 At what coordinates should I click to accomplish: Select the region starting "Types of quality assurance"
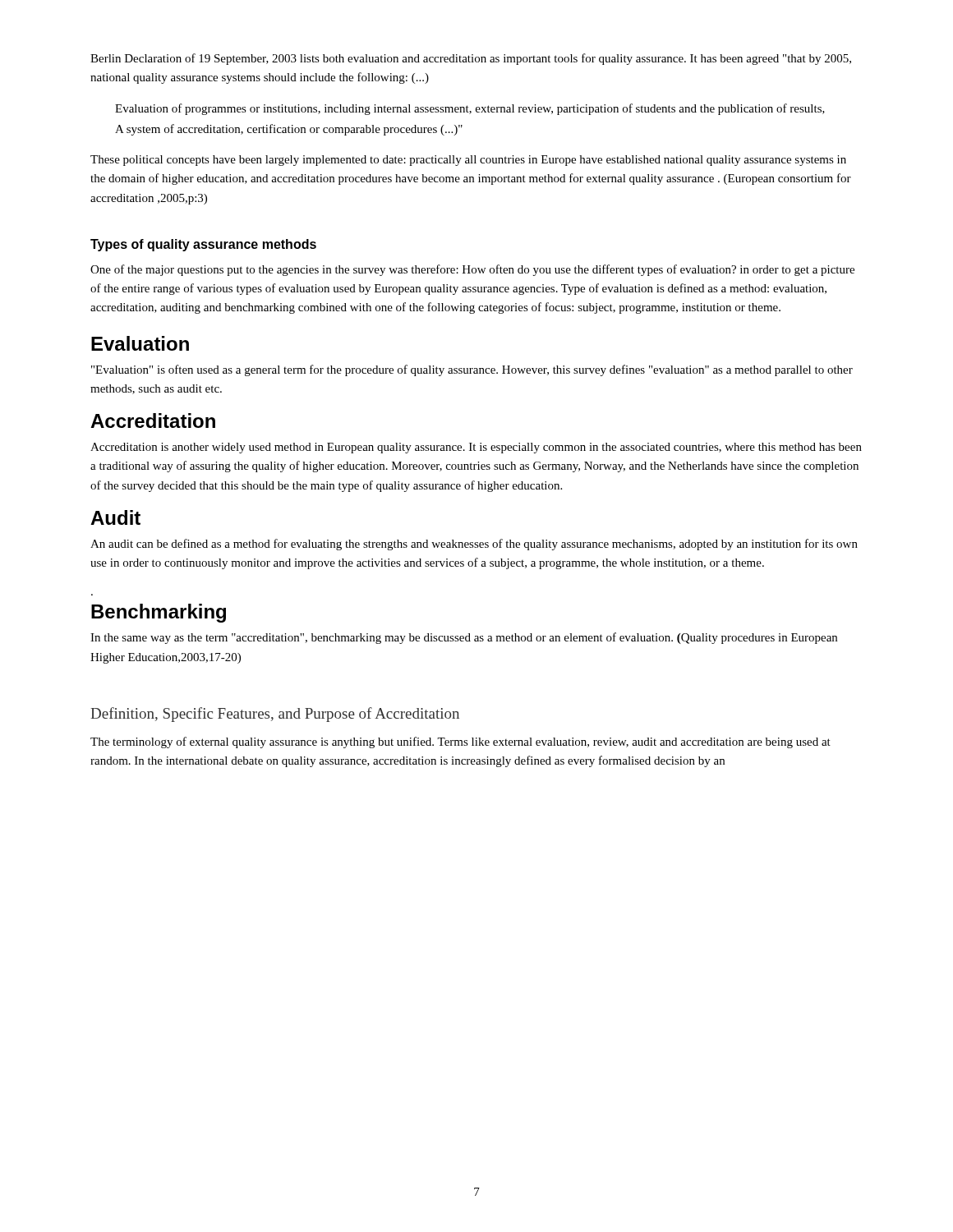[203, 244]
